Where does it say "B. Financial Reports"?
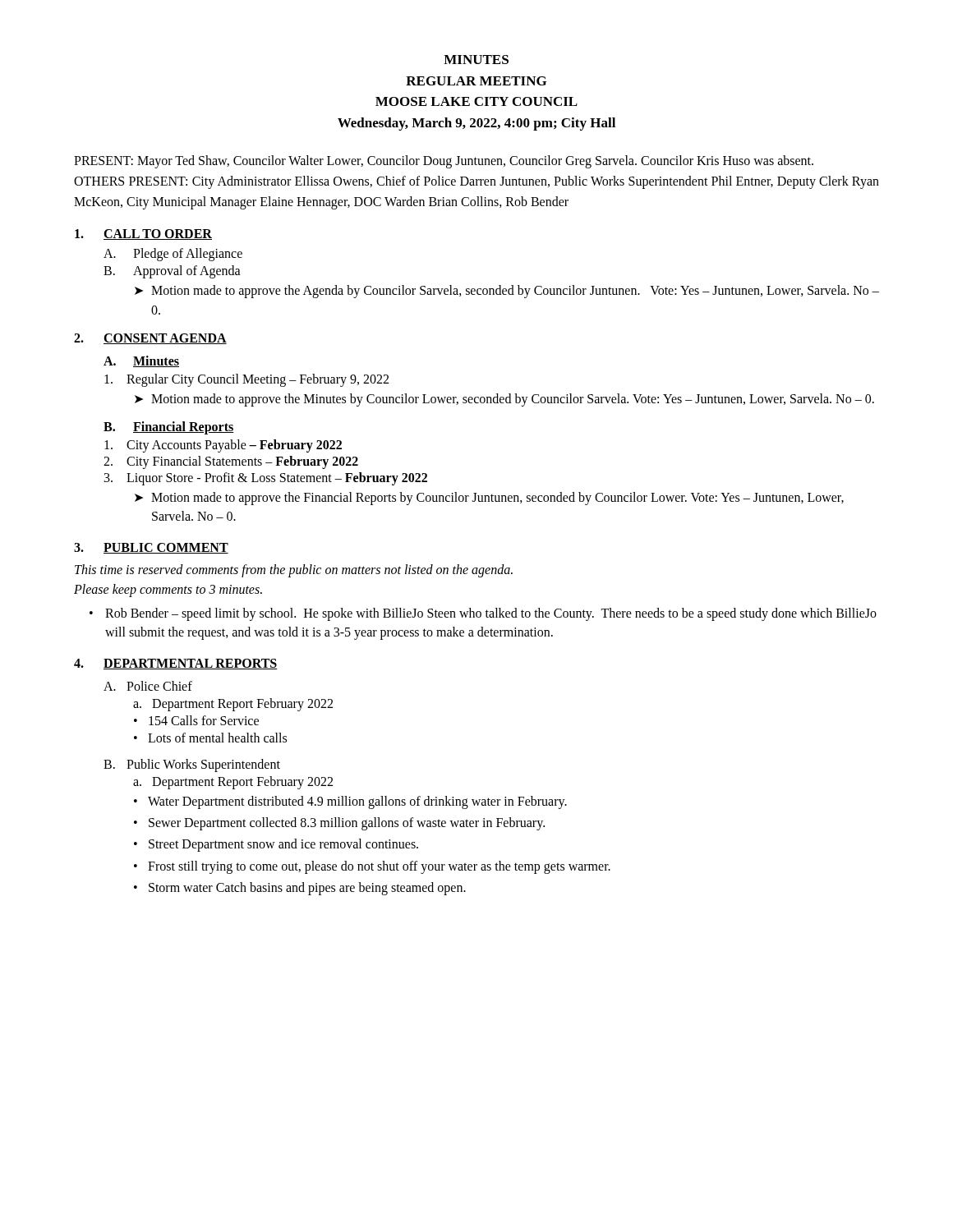 [168, 427]
